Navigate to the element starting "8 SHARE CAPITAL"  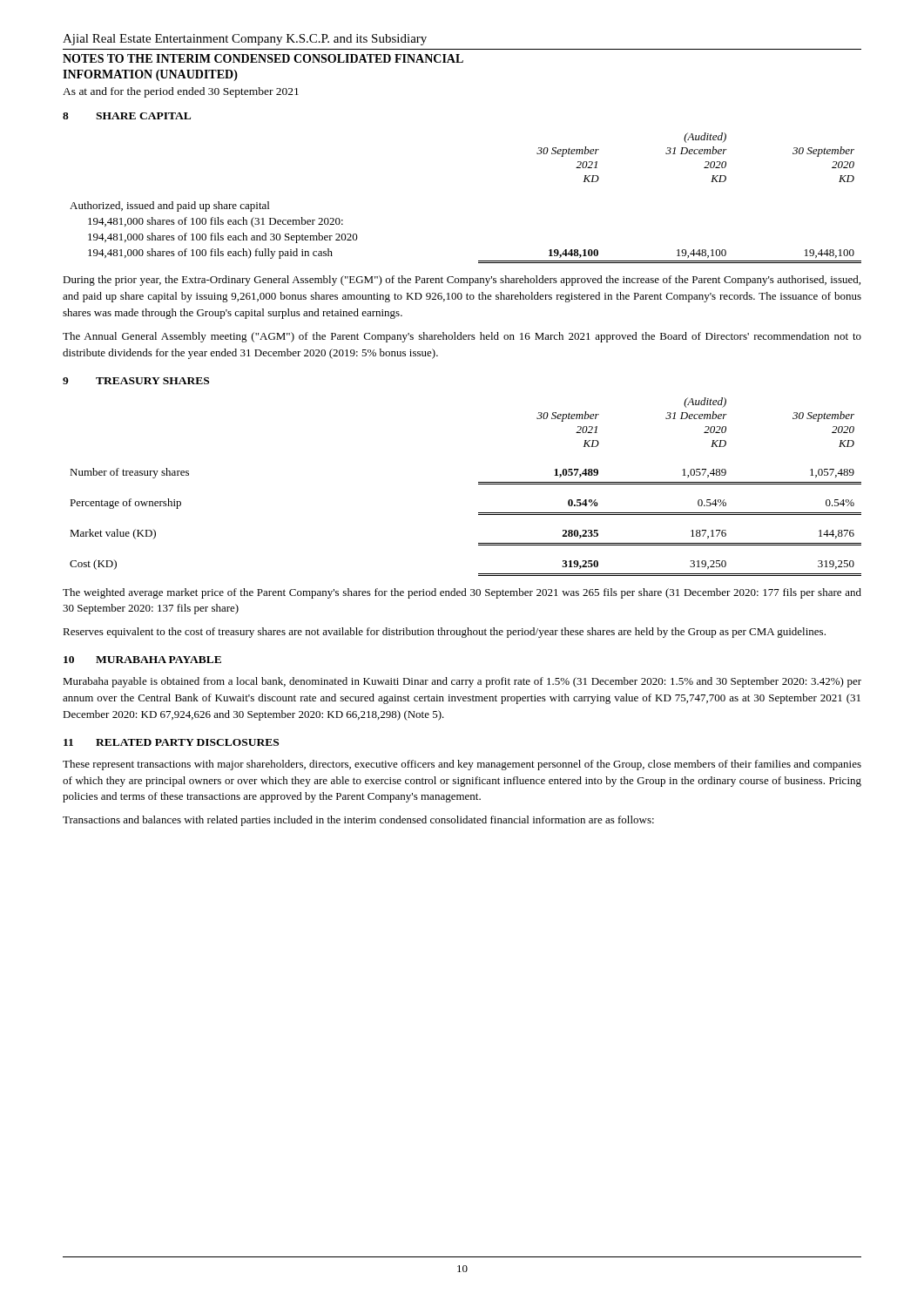[127, 116]
